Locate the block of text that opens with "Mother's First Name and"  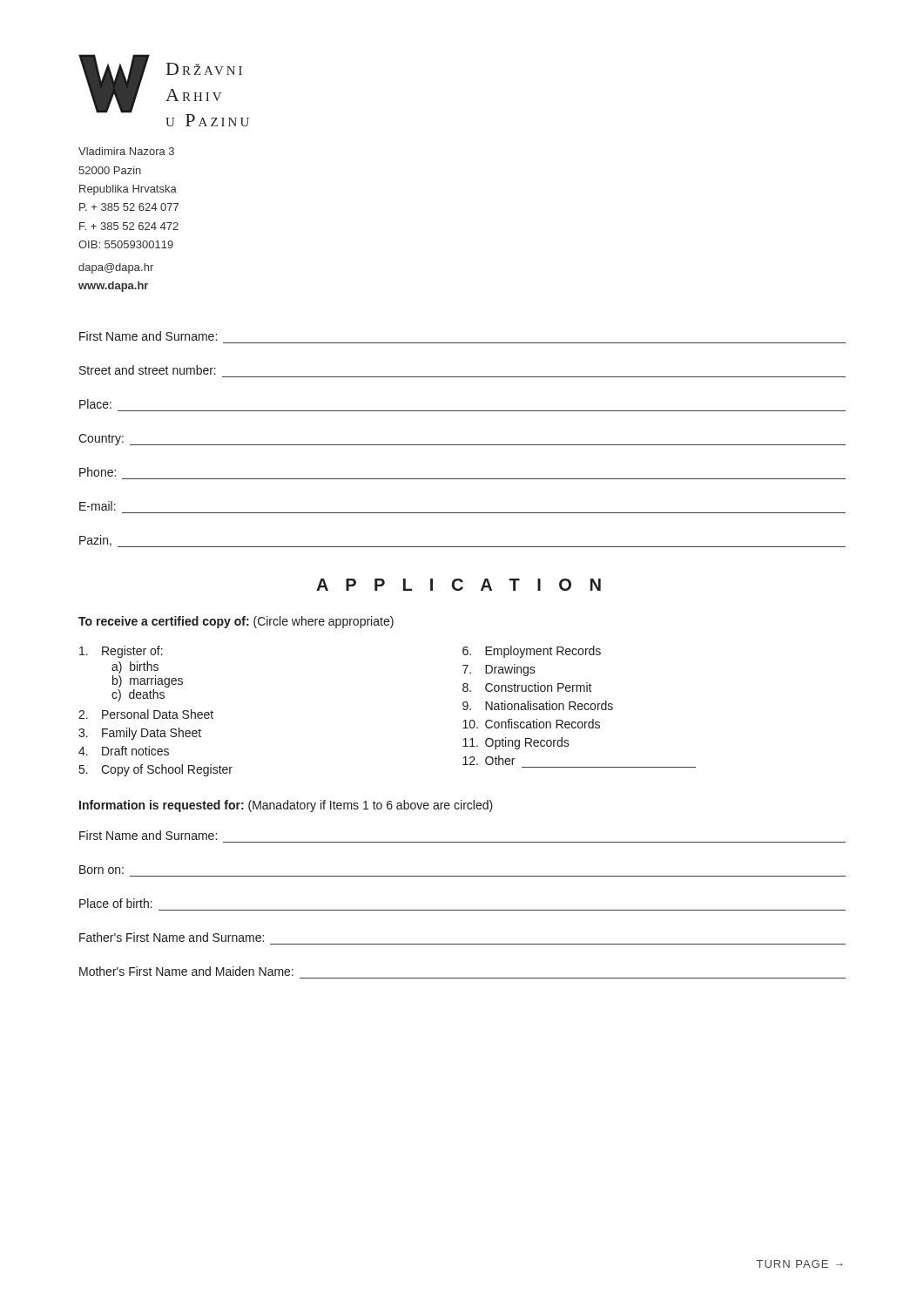click(462, 971)
